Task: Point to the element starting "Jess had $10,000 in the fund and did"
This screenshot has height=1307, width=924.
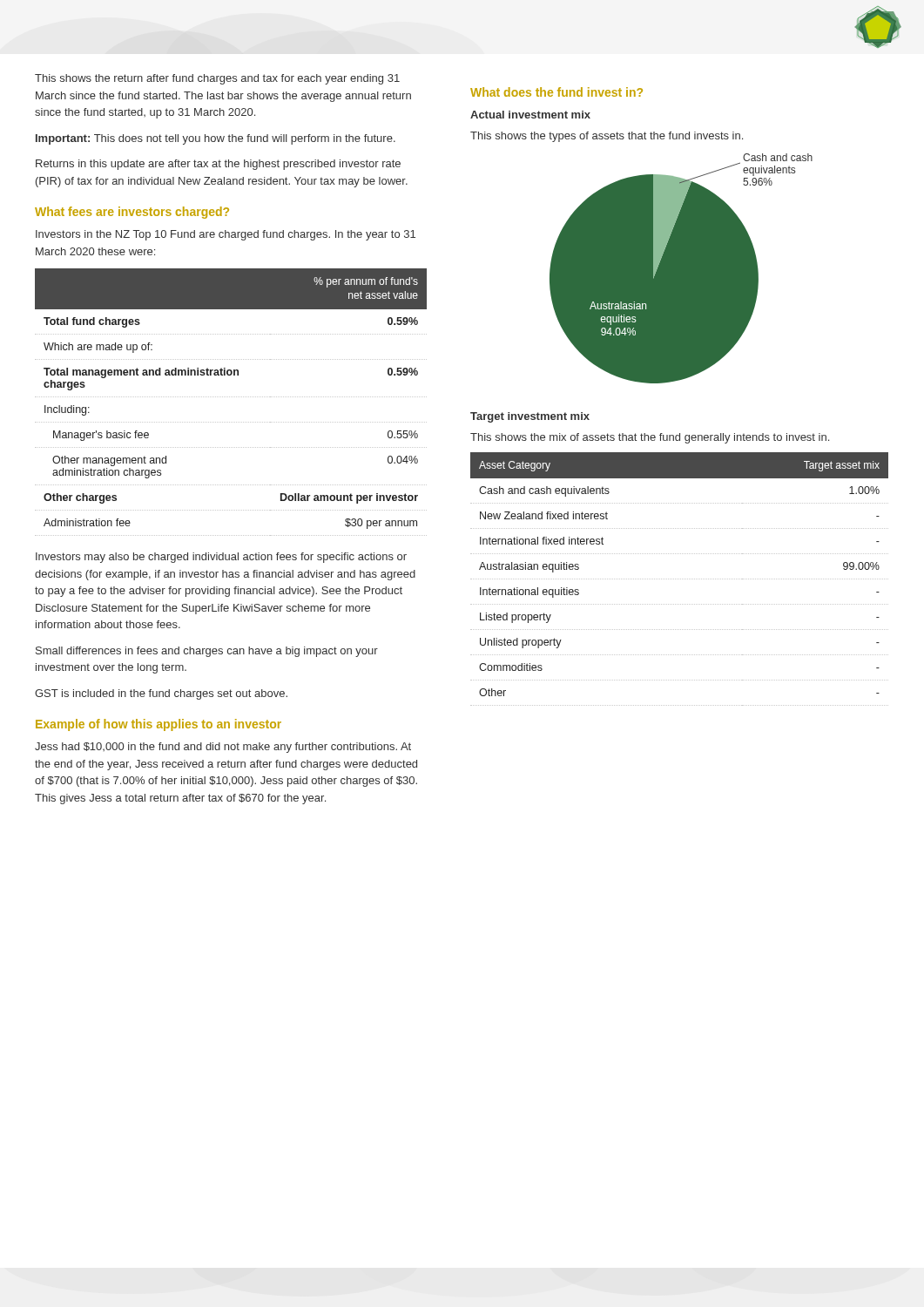Action: point(226,772)
